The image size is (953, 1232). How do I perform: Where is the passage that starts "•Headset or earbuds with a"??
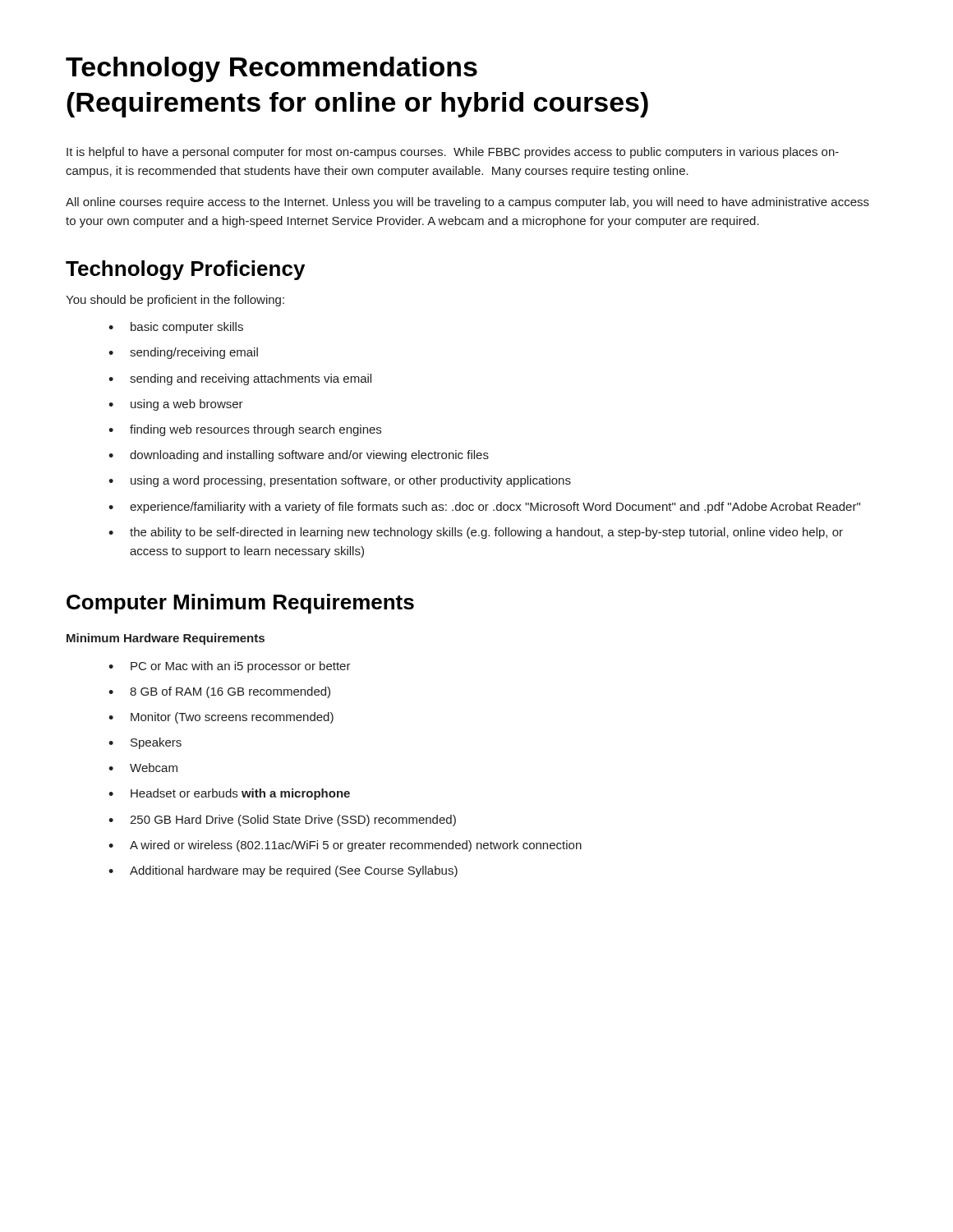(229, 795)
